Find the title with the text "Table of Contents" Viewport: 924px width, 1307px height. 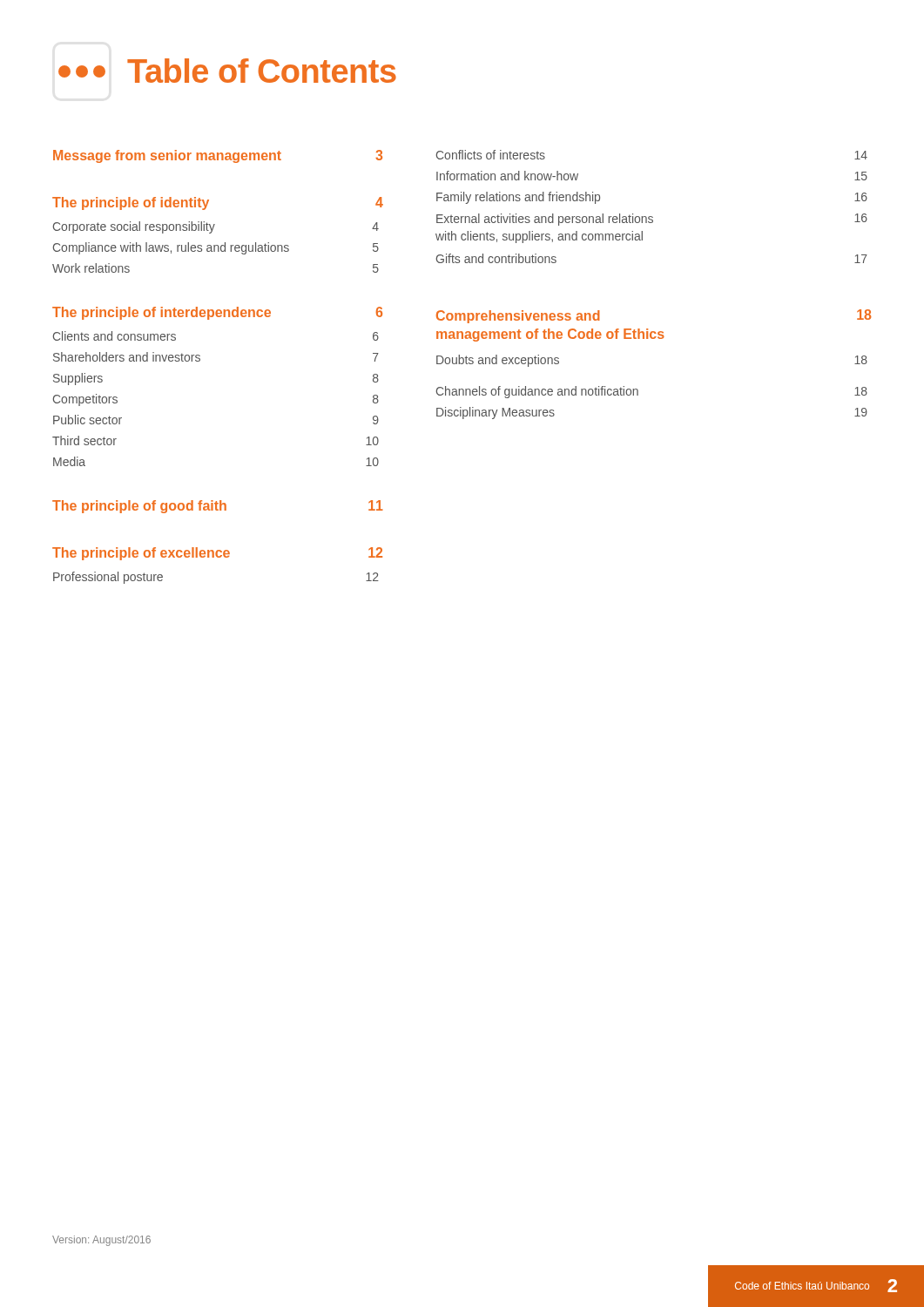click(262, 71)
